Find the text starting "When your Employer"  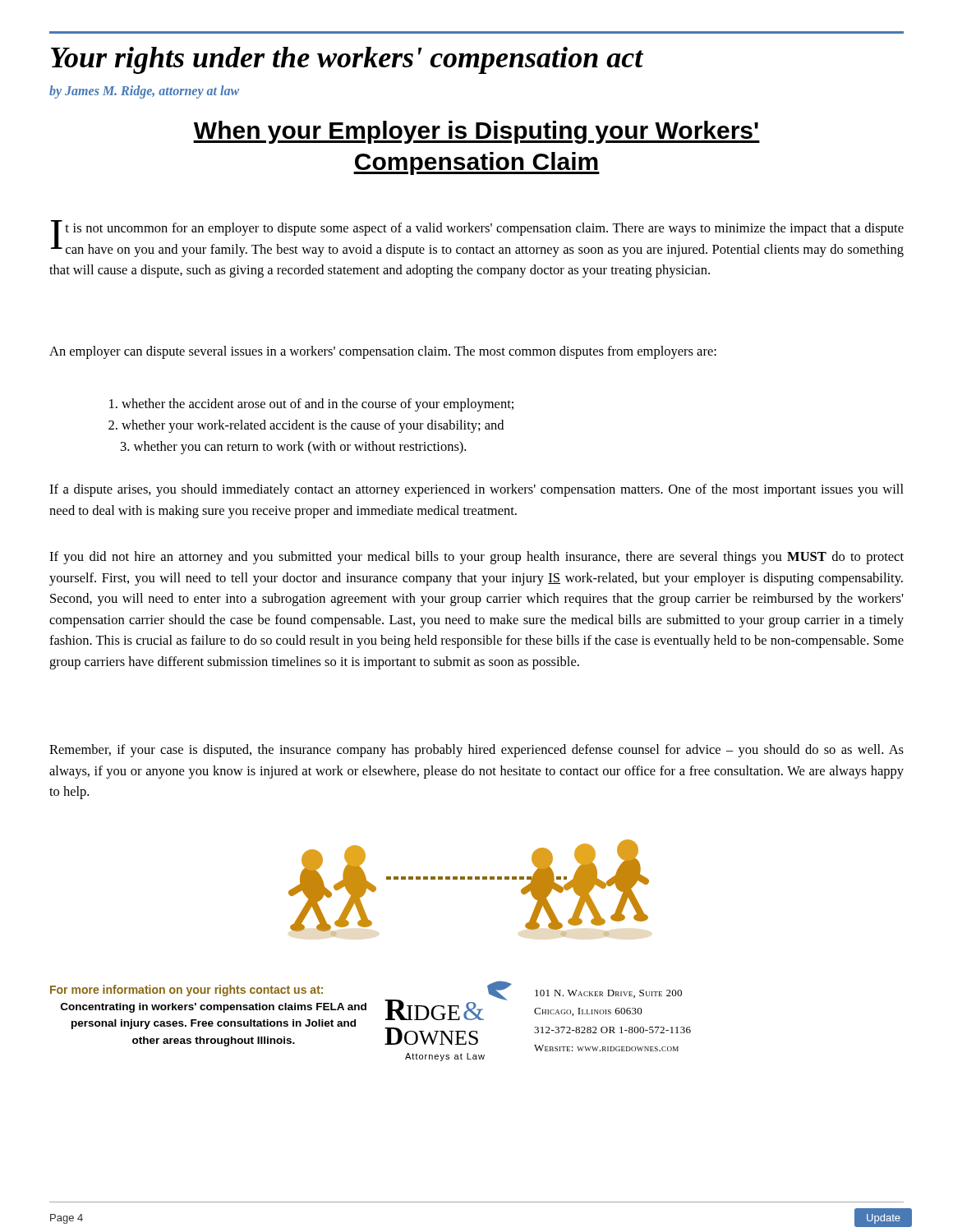coord(476,146)
